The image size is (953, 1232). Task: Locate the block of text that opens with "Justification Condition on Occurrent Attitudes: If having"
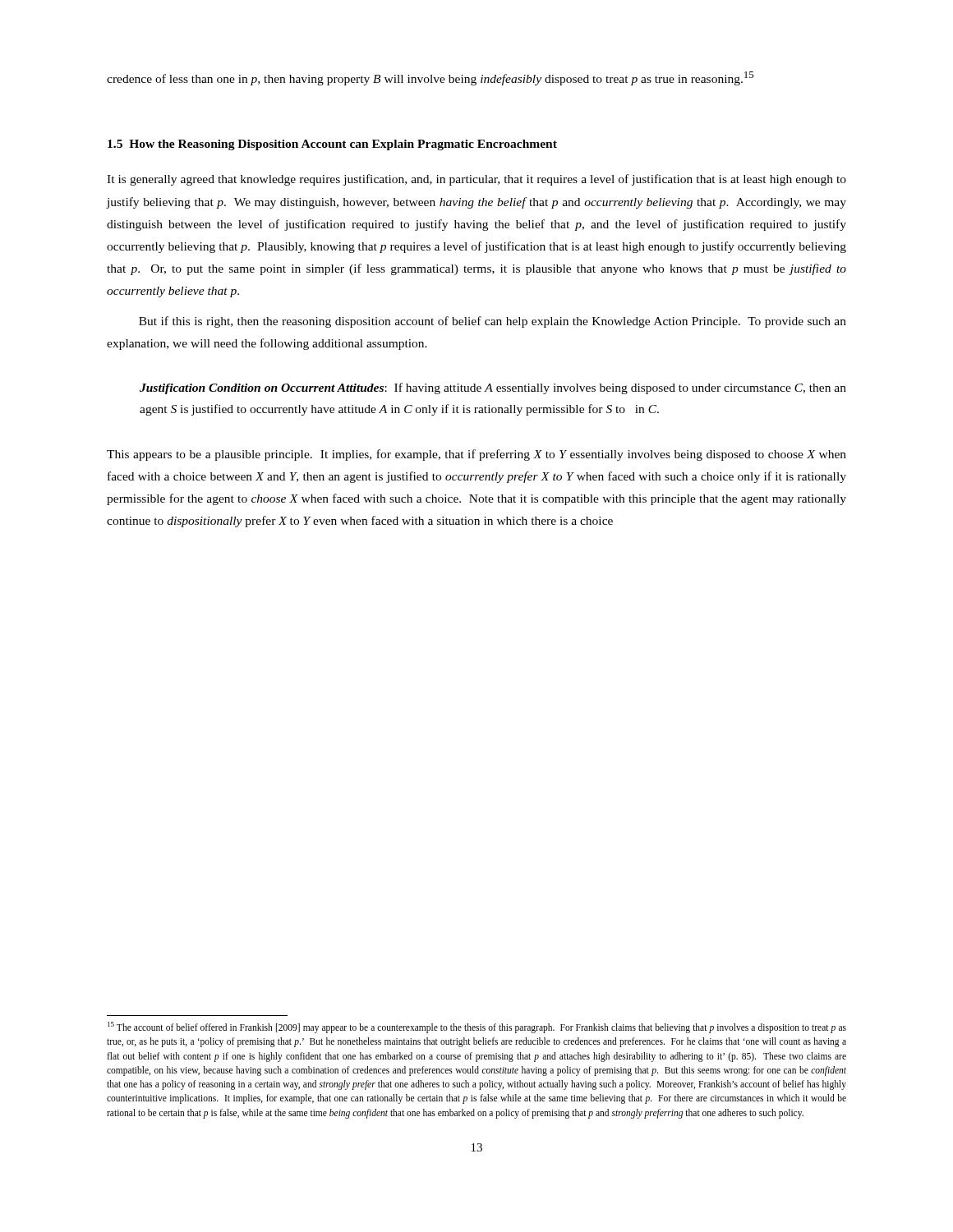tap(493, 398)
